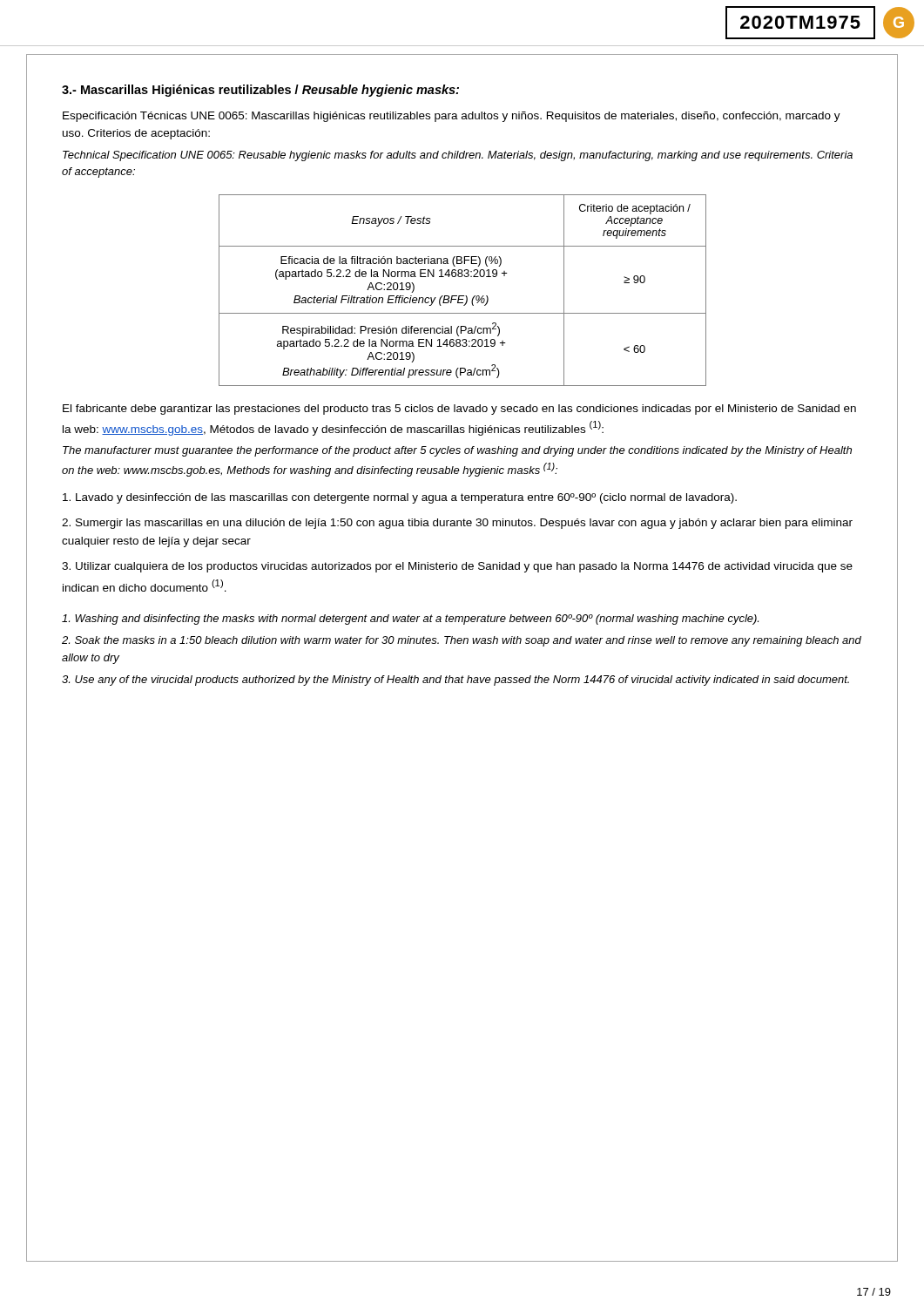Screen dimensions: 1307x924
Task: Point to the block starting "Technical Specification UNE 0065: Reusable"
Action: pyautogui.click(x=457, y=163)
